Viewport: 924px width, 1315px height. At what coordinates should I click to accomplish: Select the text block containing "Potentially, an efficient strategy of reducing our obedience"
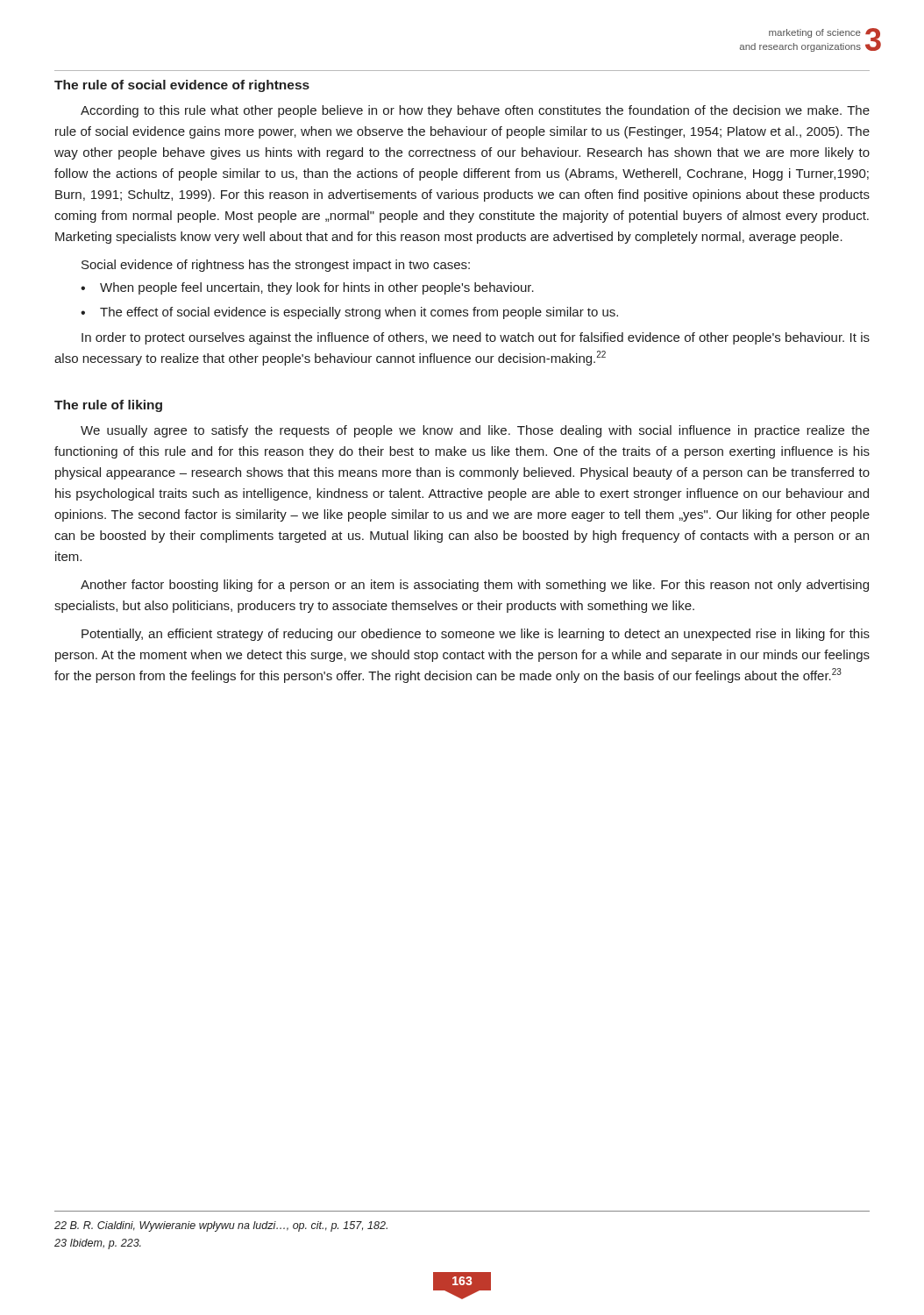coord(462,655)
